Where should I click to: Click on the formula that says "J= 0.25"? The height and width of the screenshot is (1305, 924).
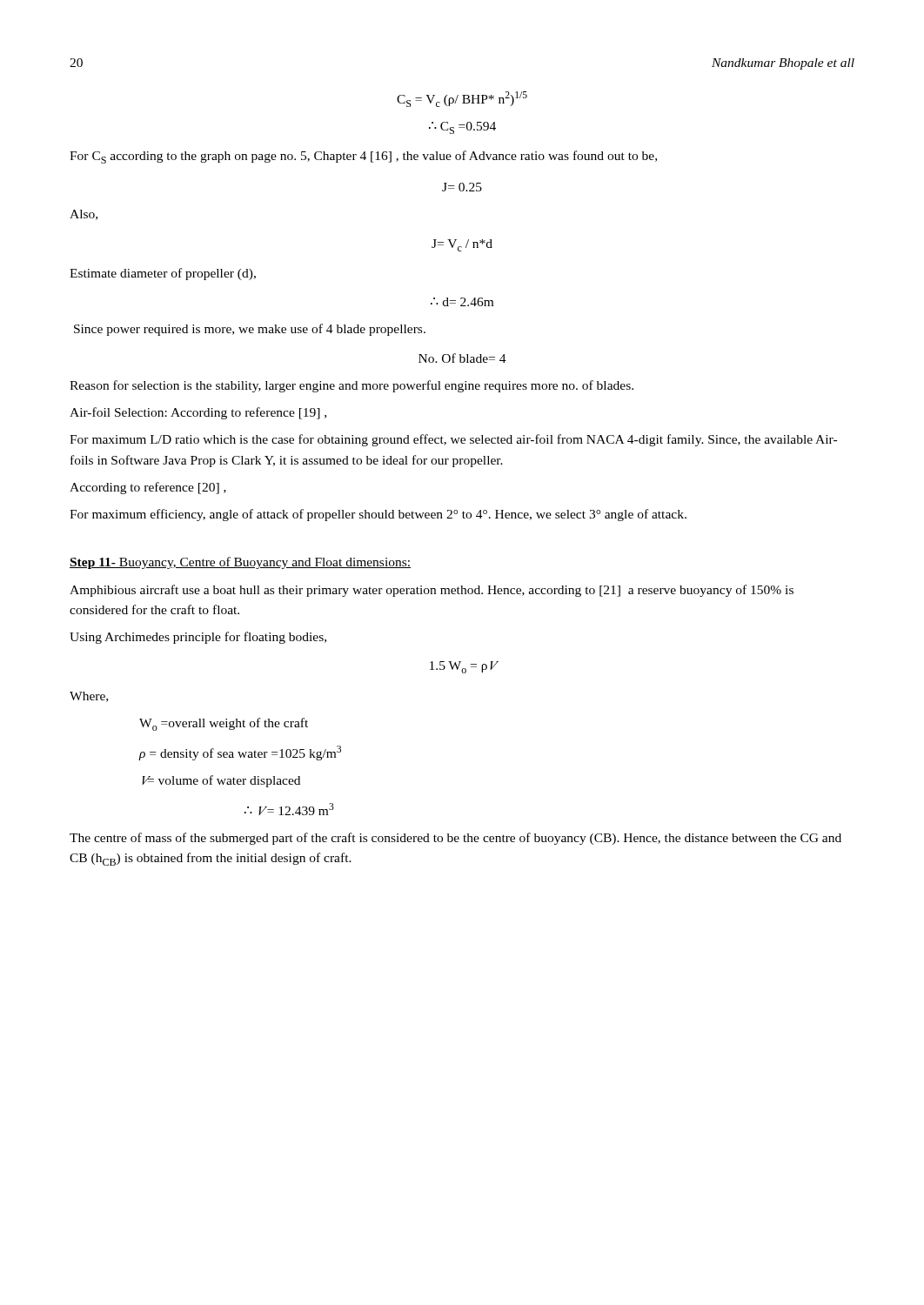tap(462, 187)
